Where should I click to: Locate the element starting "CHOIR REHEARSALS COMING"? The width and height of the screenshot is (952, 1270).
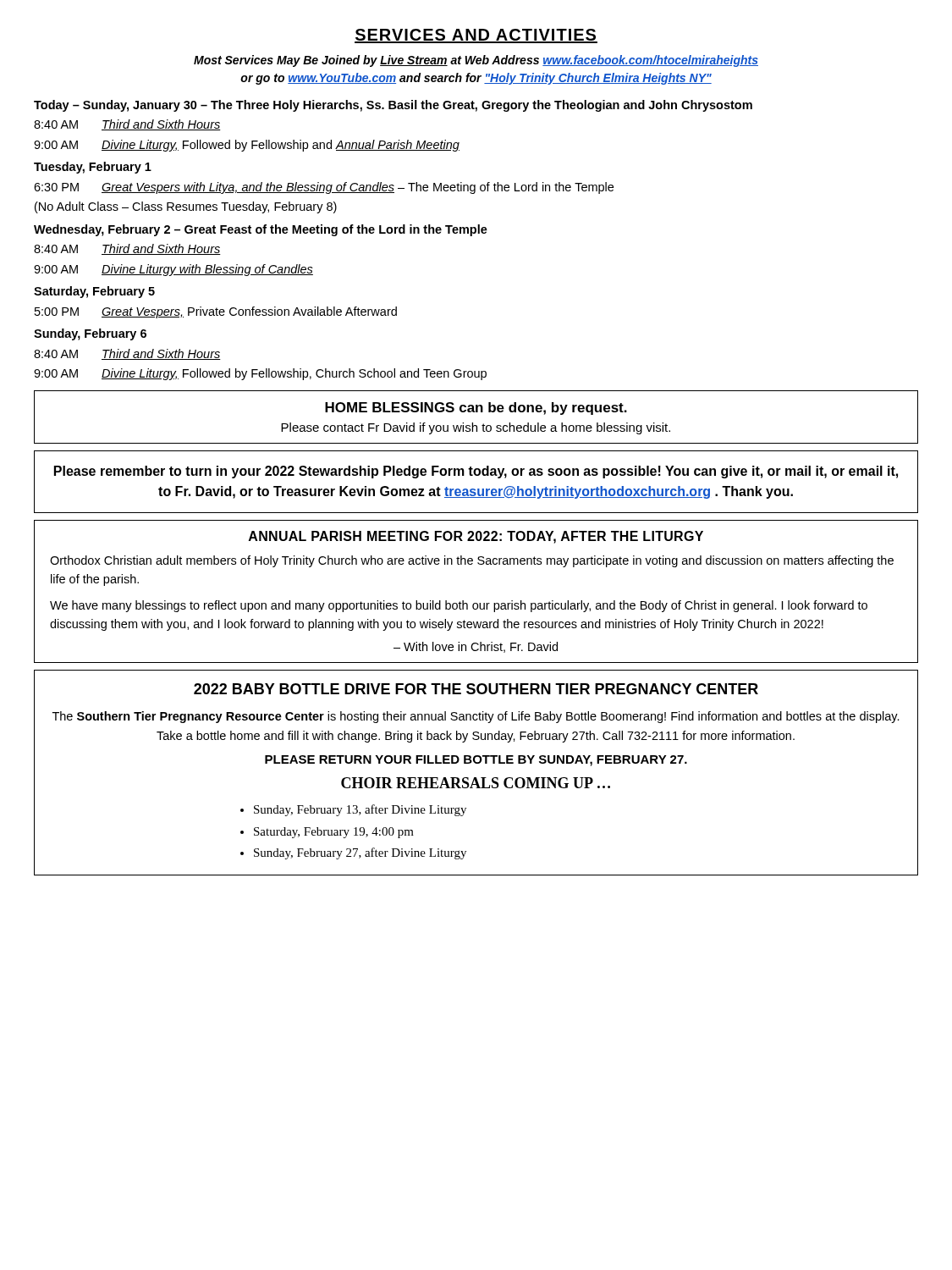point(476,783)
